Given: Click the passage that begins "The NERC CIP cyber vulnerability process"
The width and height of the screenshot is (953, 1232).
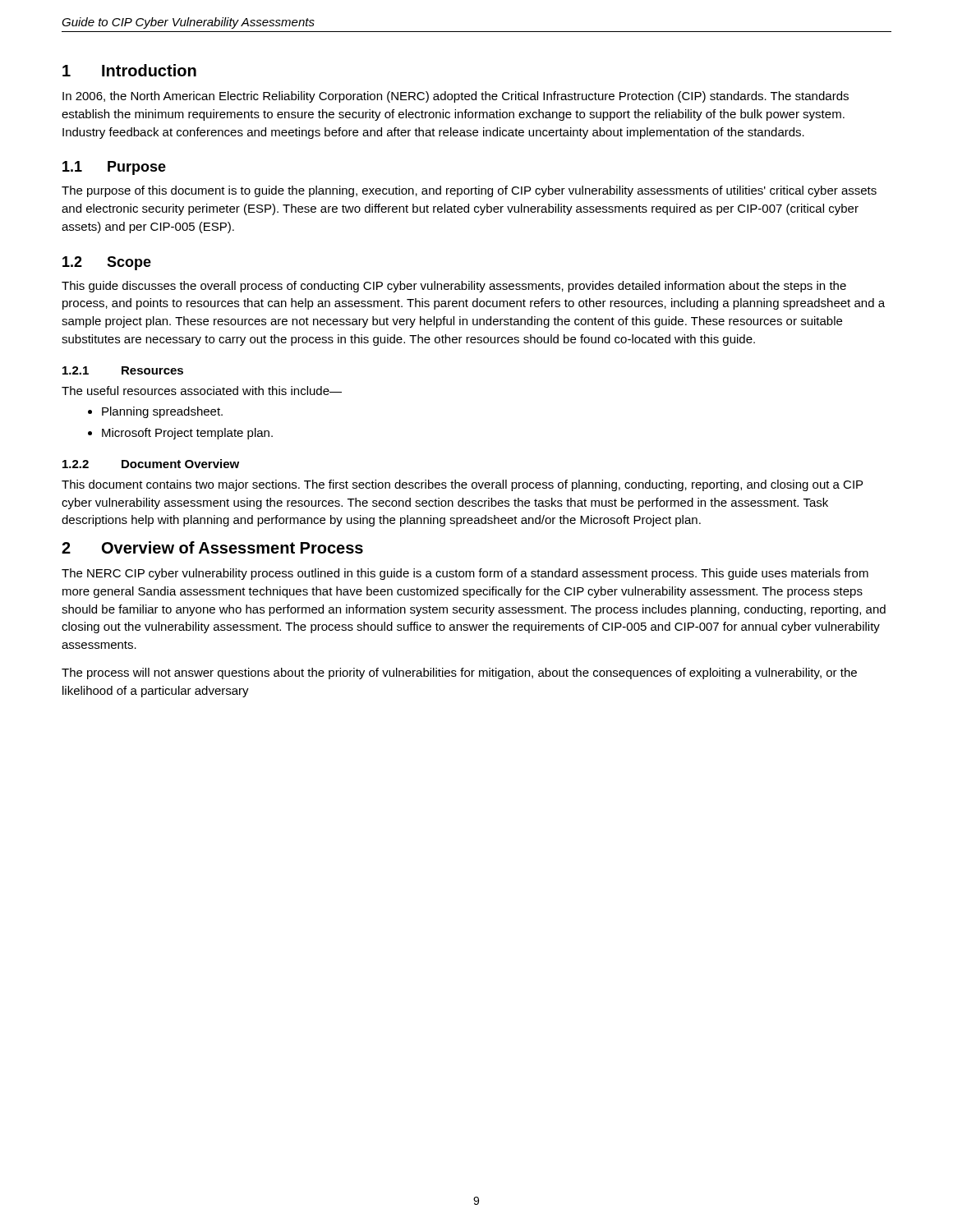Looking at the screenshot, I should coord(476,609).
